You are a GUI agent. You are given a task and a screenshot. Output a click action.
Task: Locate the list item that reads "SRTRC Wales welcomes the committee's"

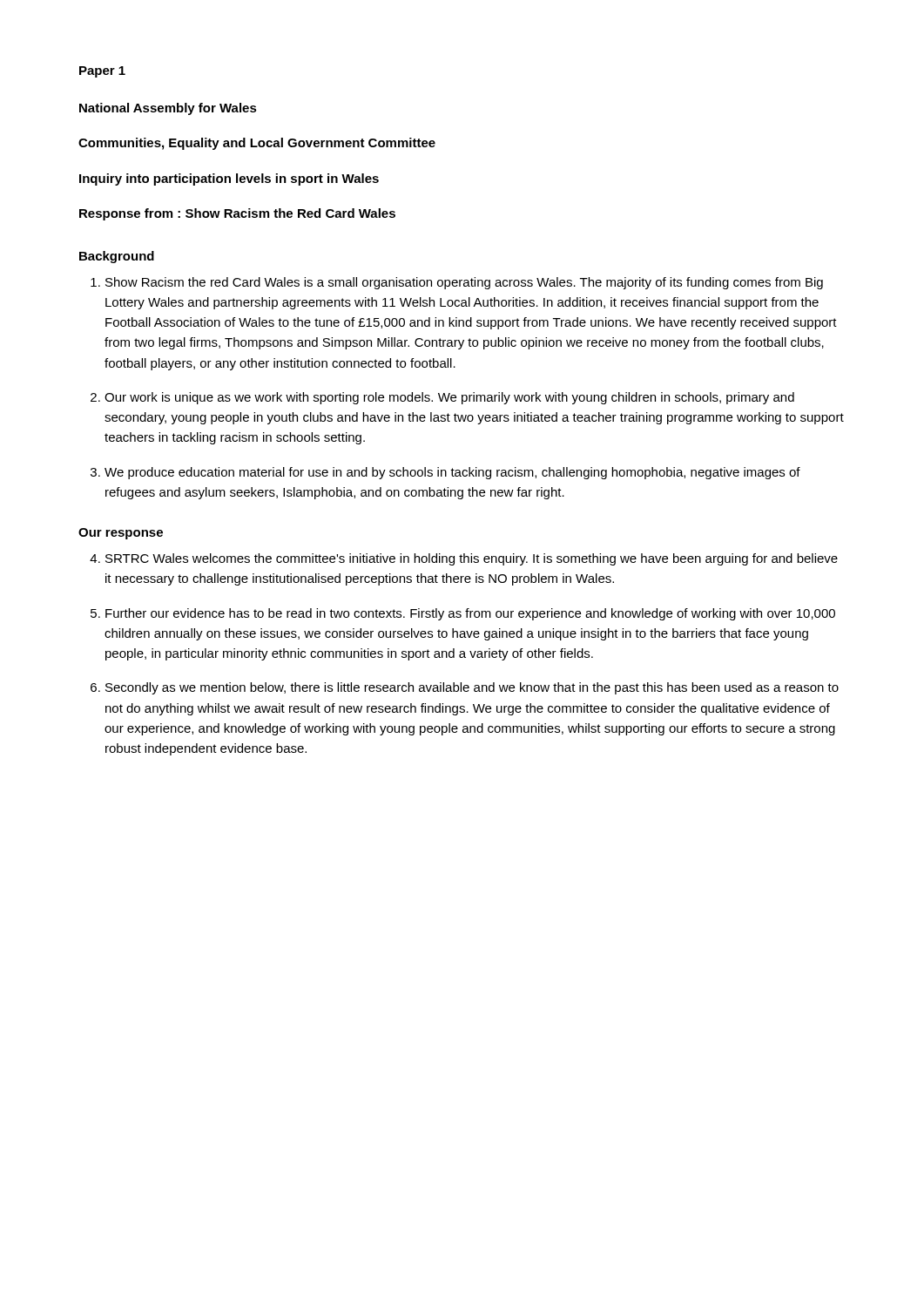click(x=462, y=568)
